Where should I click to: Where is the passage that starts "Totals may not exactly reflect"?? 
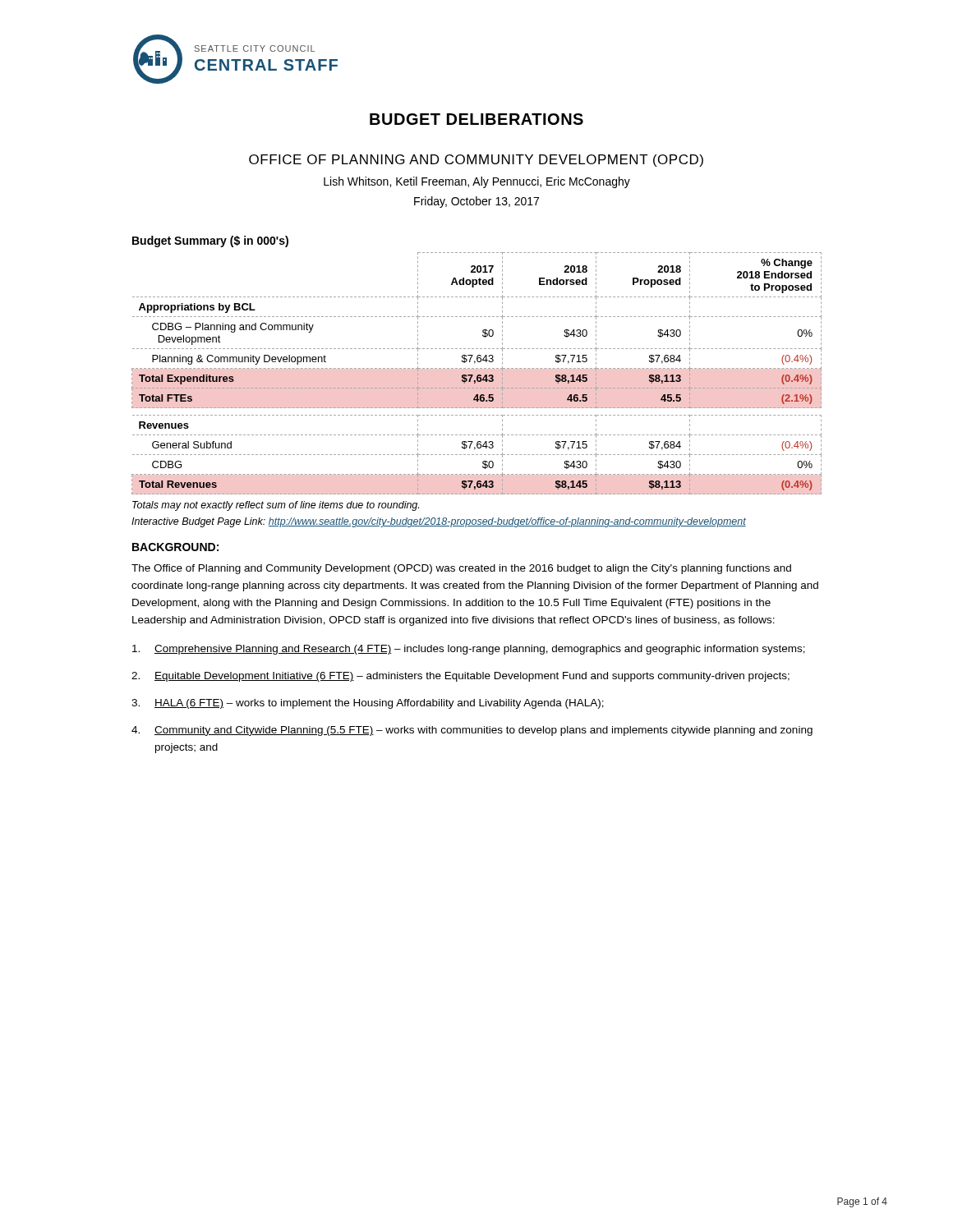pyautogui.click(x=276, y=506)
